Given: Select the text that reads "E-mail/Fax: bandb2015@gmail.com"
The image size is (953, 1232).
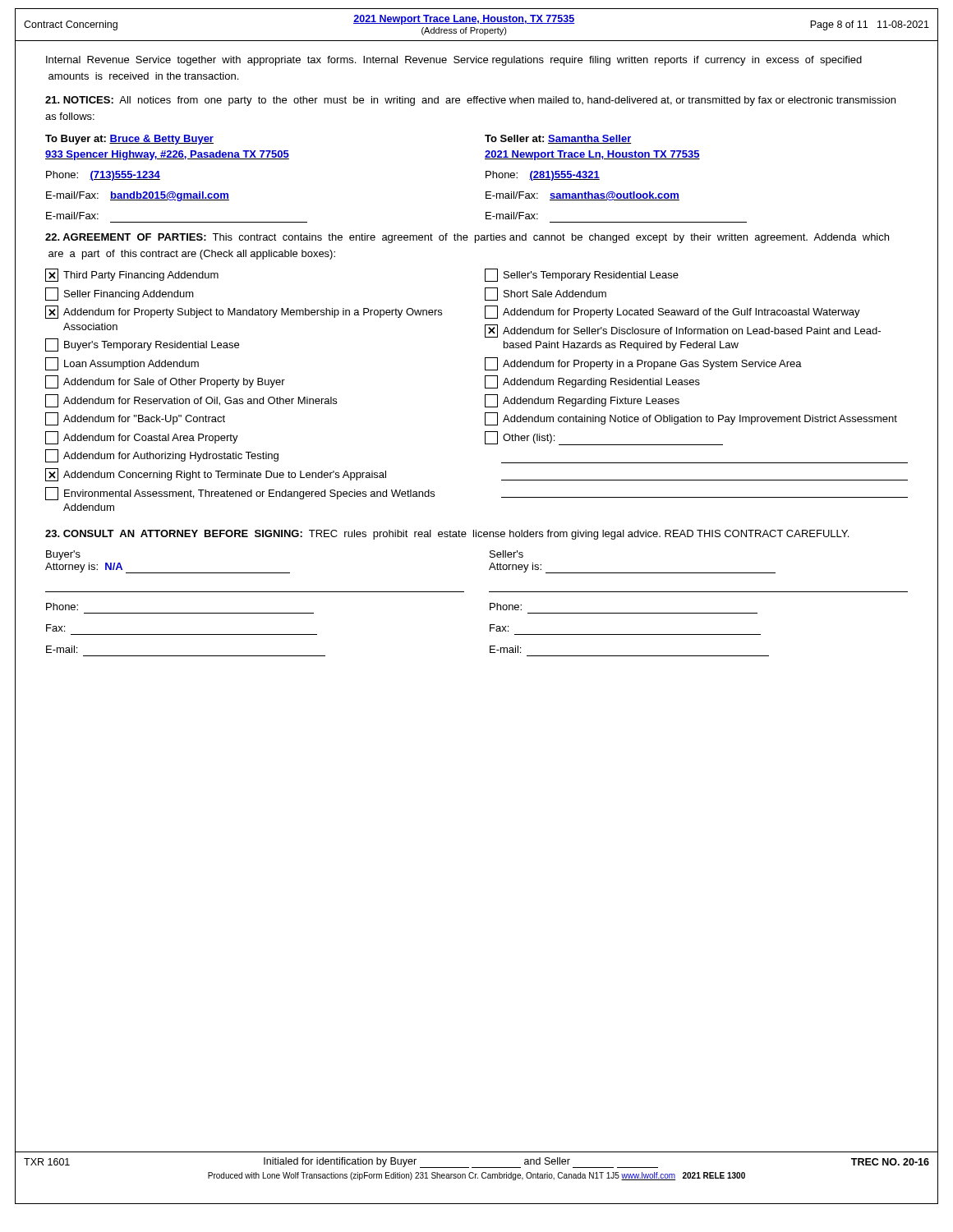Looking at the screenshot, I should coord(137,195).
